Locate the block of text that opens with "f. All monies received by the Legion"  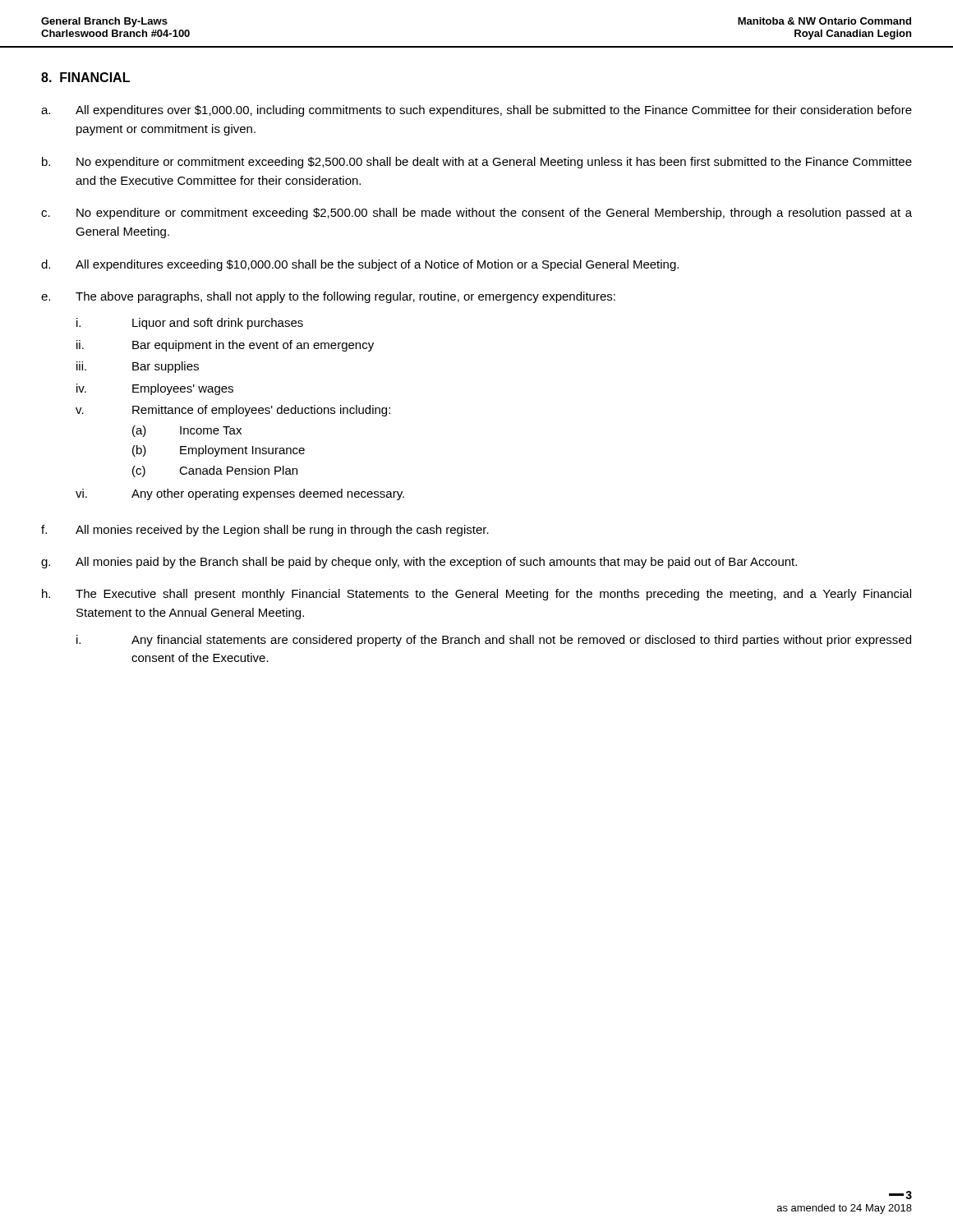[x=476, y=529]
